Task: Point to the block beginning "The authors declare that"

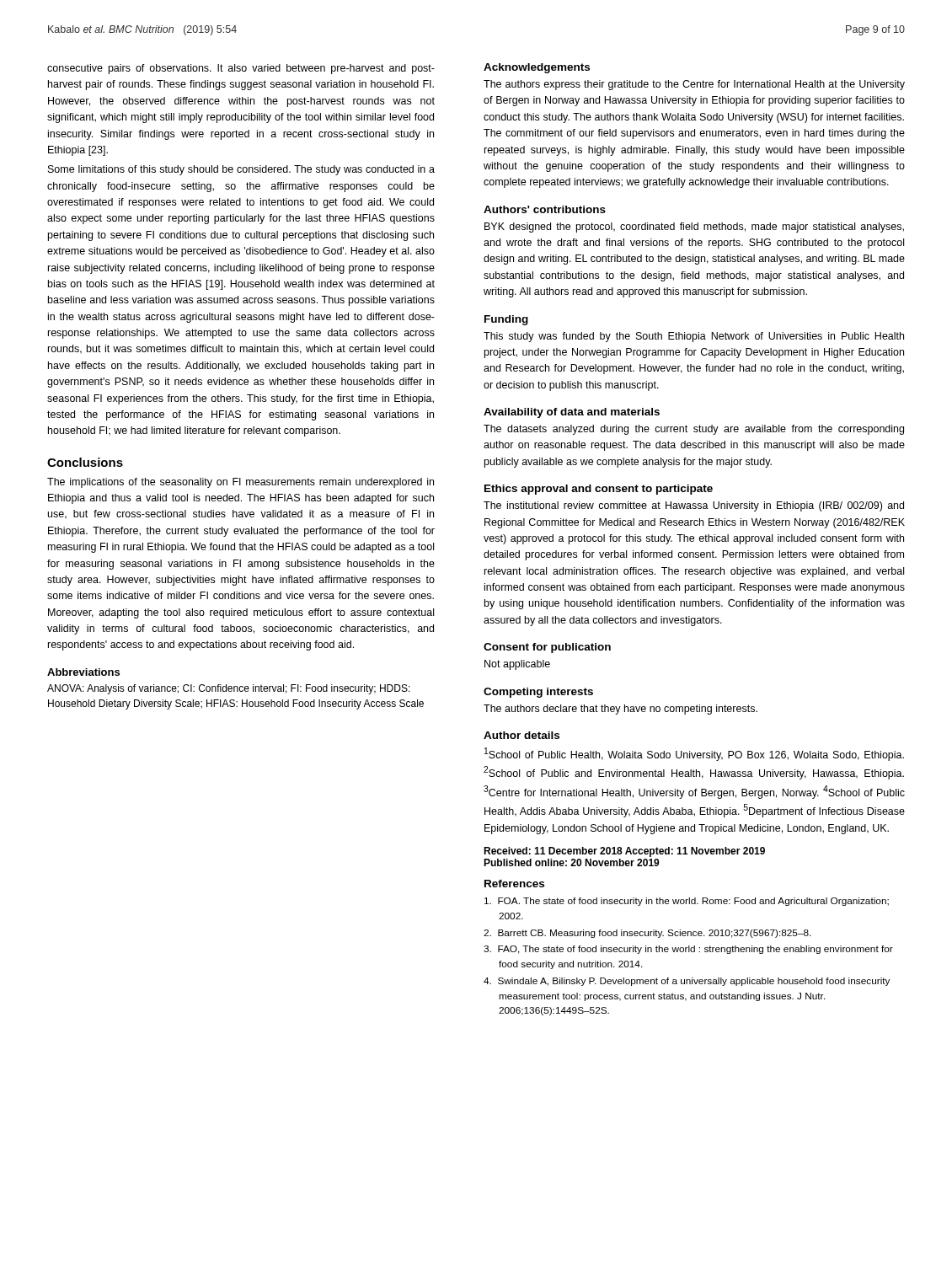Action: [x=621, y=708]
